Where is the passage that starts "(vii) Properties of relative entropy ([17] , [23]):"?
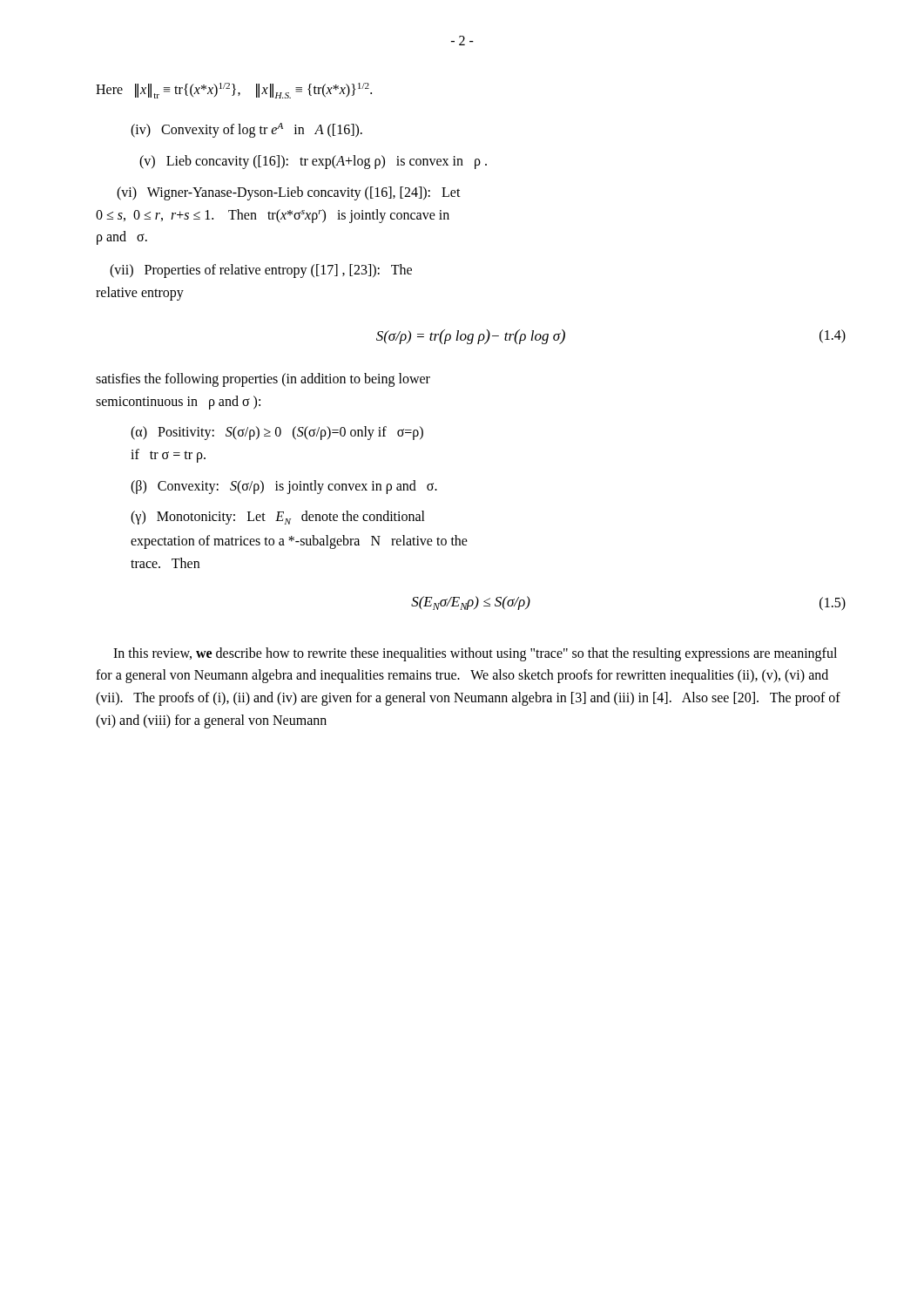This screenshot has width=924, height=1307. point(254,281)
